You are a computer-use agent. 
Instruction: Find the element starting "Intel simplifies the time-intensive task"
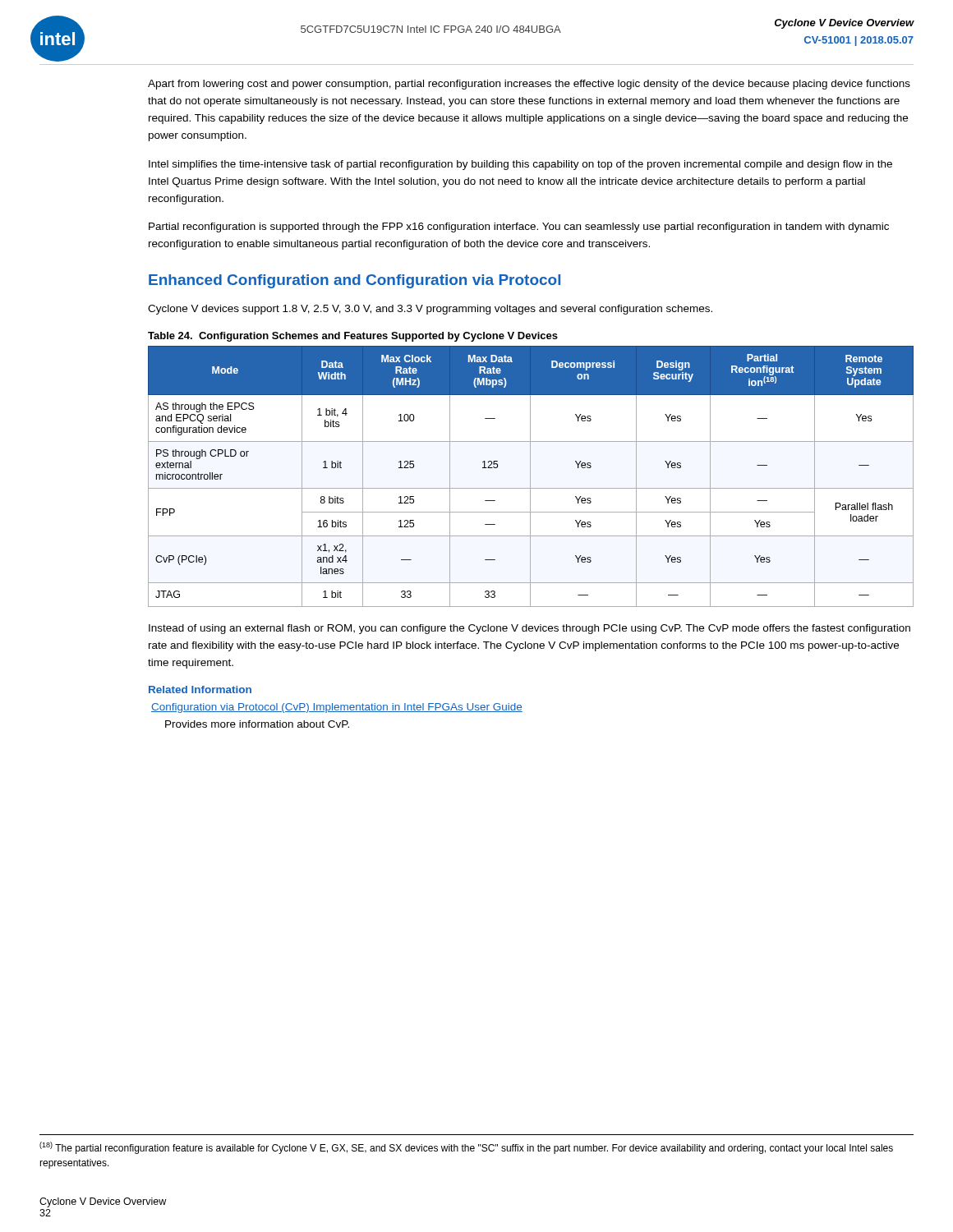pyautogui.click(x=520, y=181)
